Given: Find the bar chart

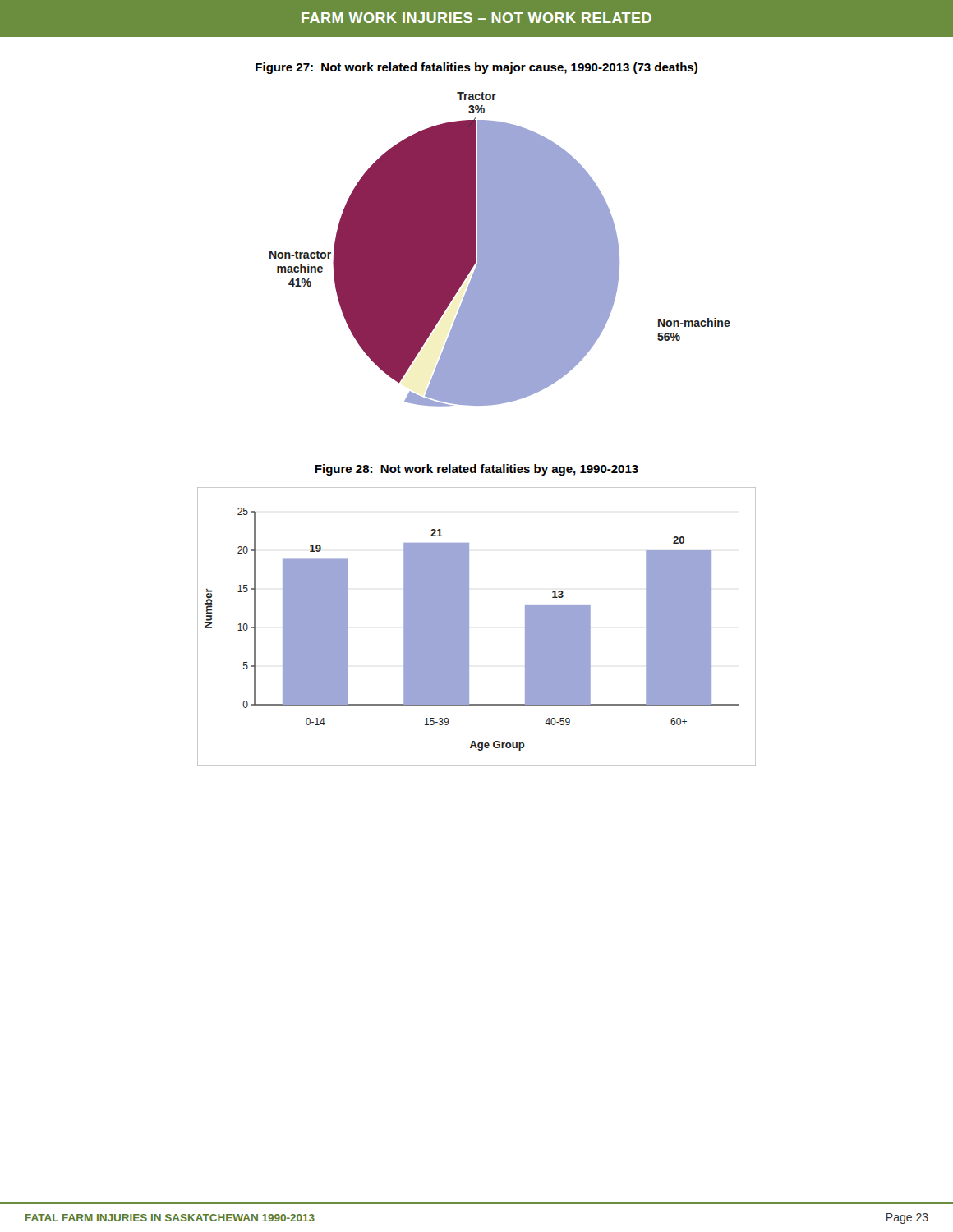Looking at the screenshot, I should click(x=476, y=627).
